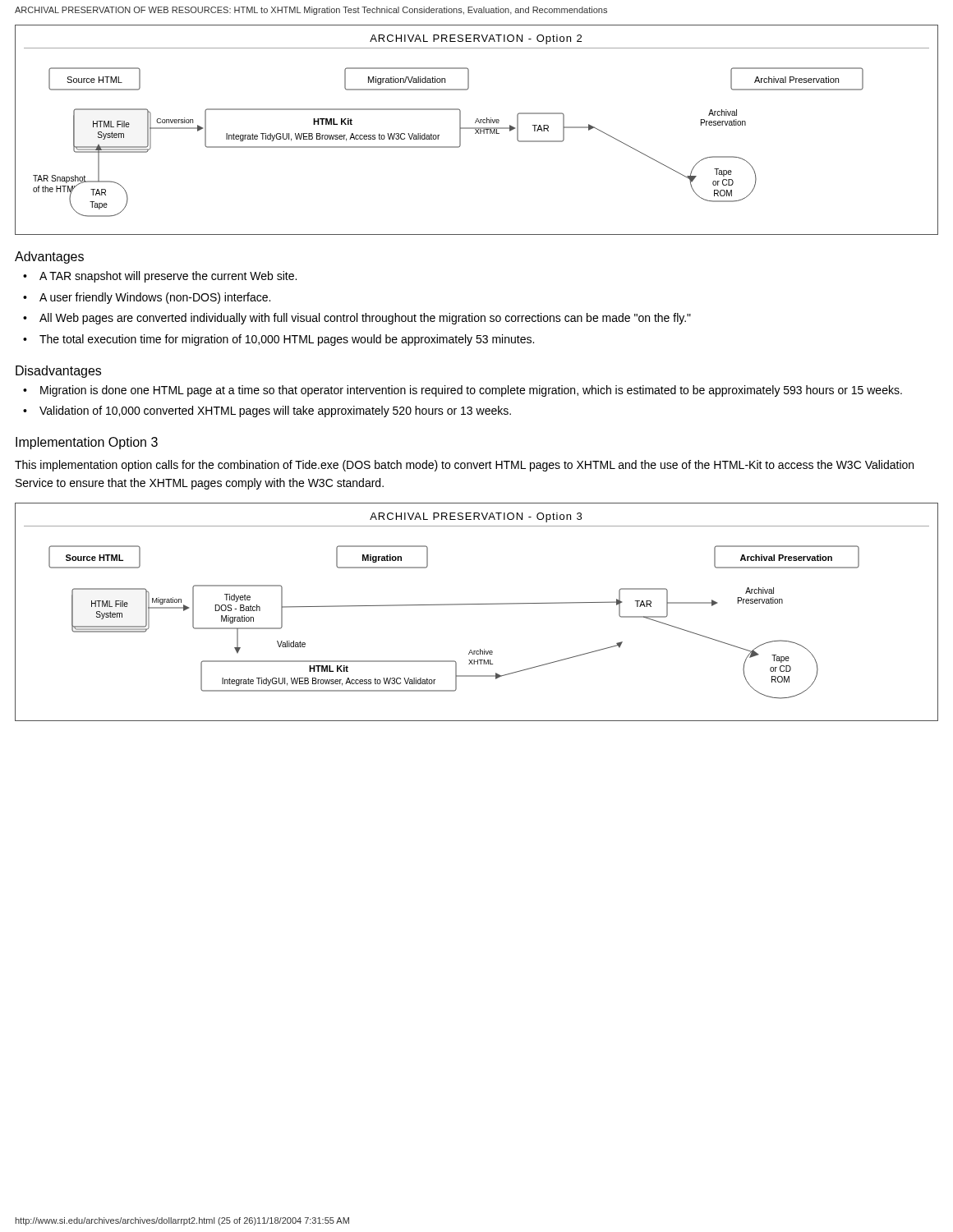Navigate to the block starting "This implementation option calls for"
The image size is (953, 1232).
point(465,474)
